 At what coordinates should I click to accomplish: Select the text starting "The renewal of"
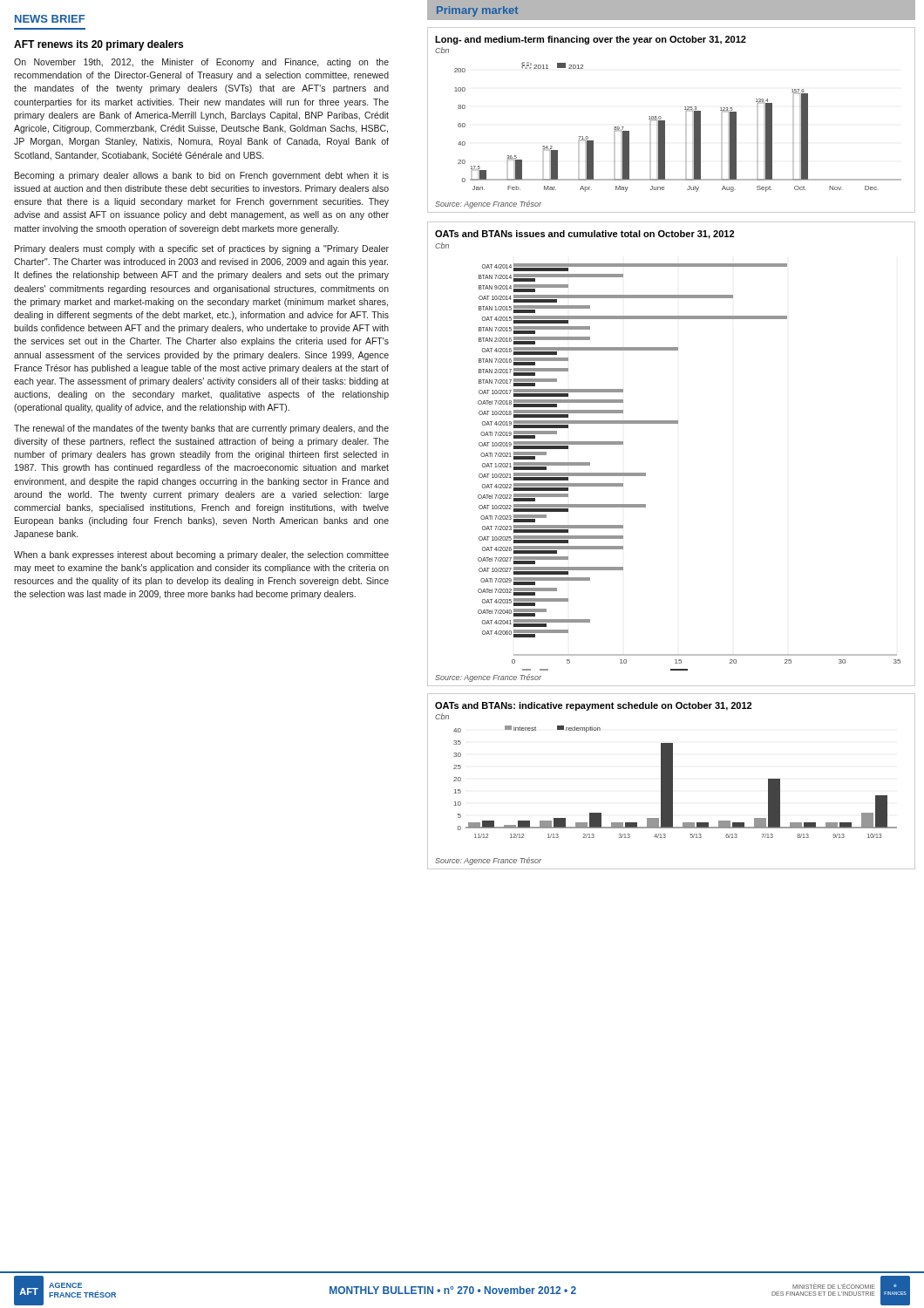pos(201,481)
